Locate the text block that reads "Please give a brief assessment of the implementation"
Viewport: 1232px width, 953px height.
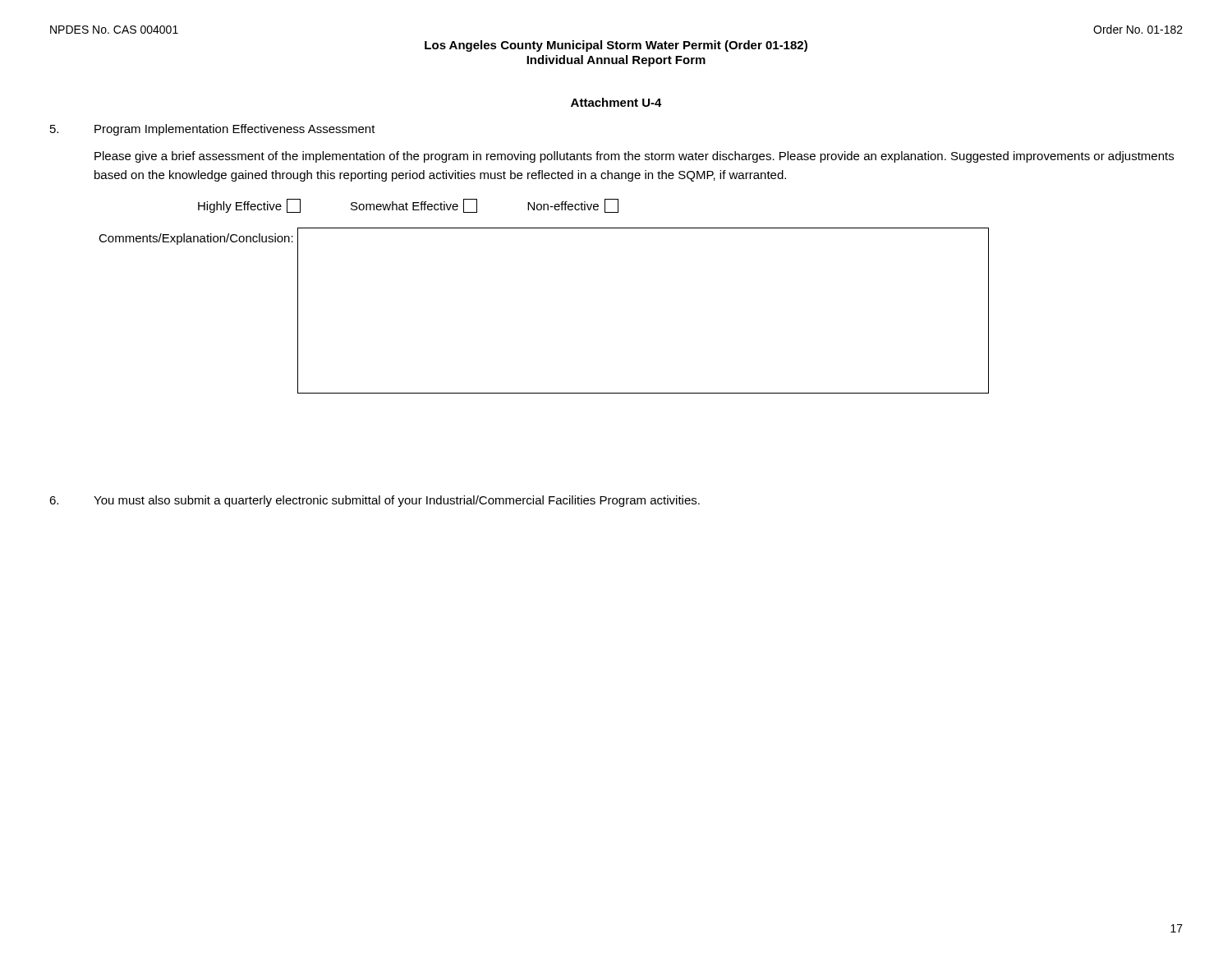(x=634, y=165)
